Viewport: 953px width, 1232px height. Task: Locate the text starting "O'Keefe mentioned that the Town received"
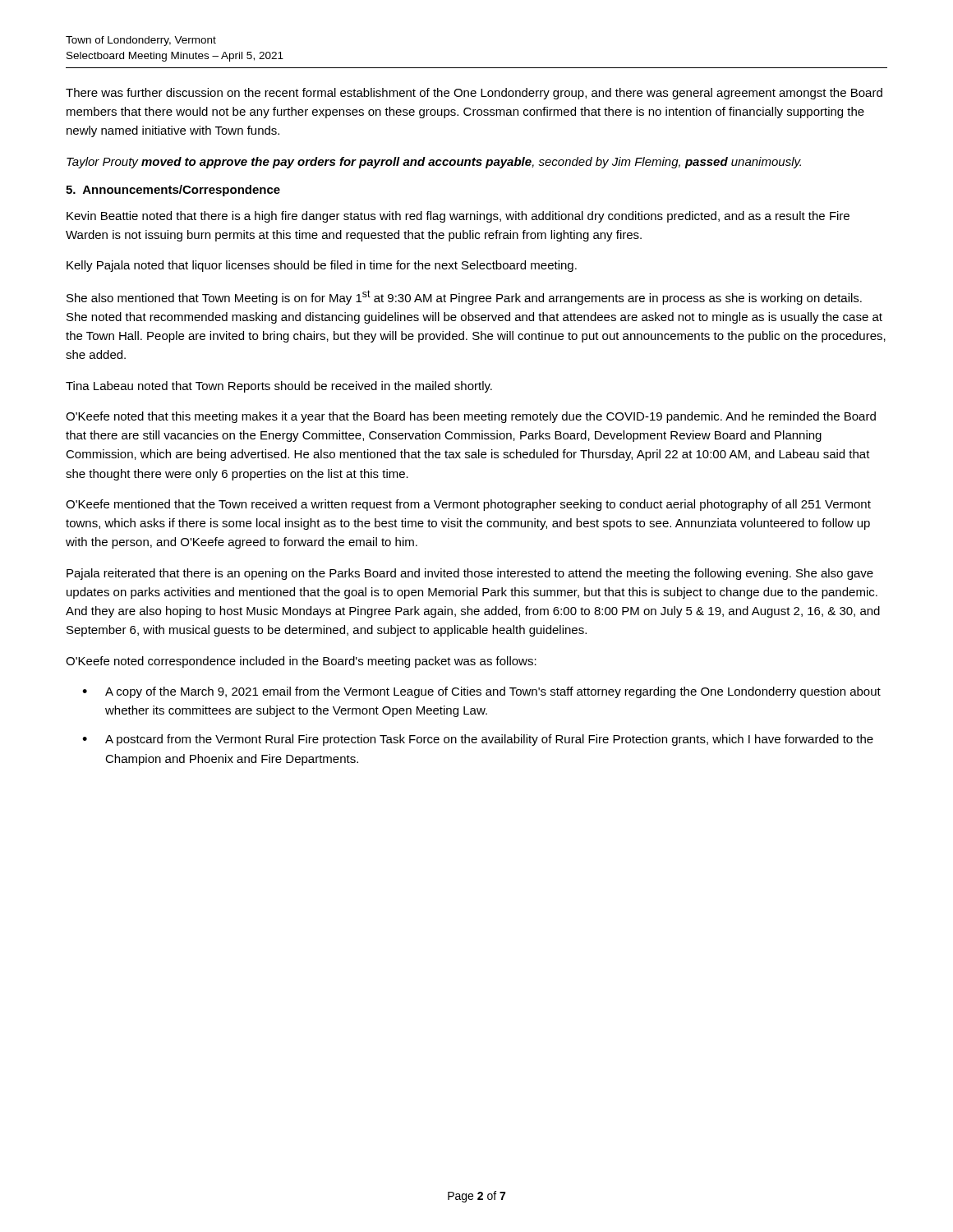click(468, 523)
